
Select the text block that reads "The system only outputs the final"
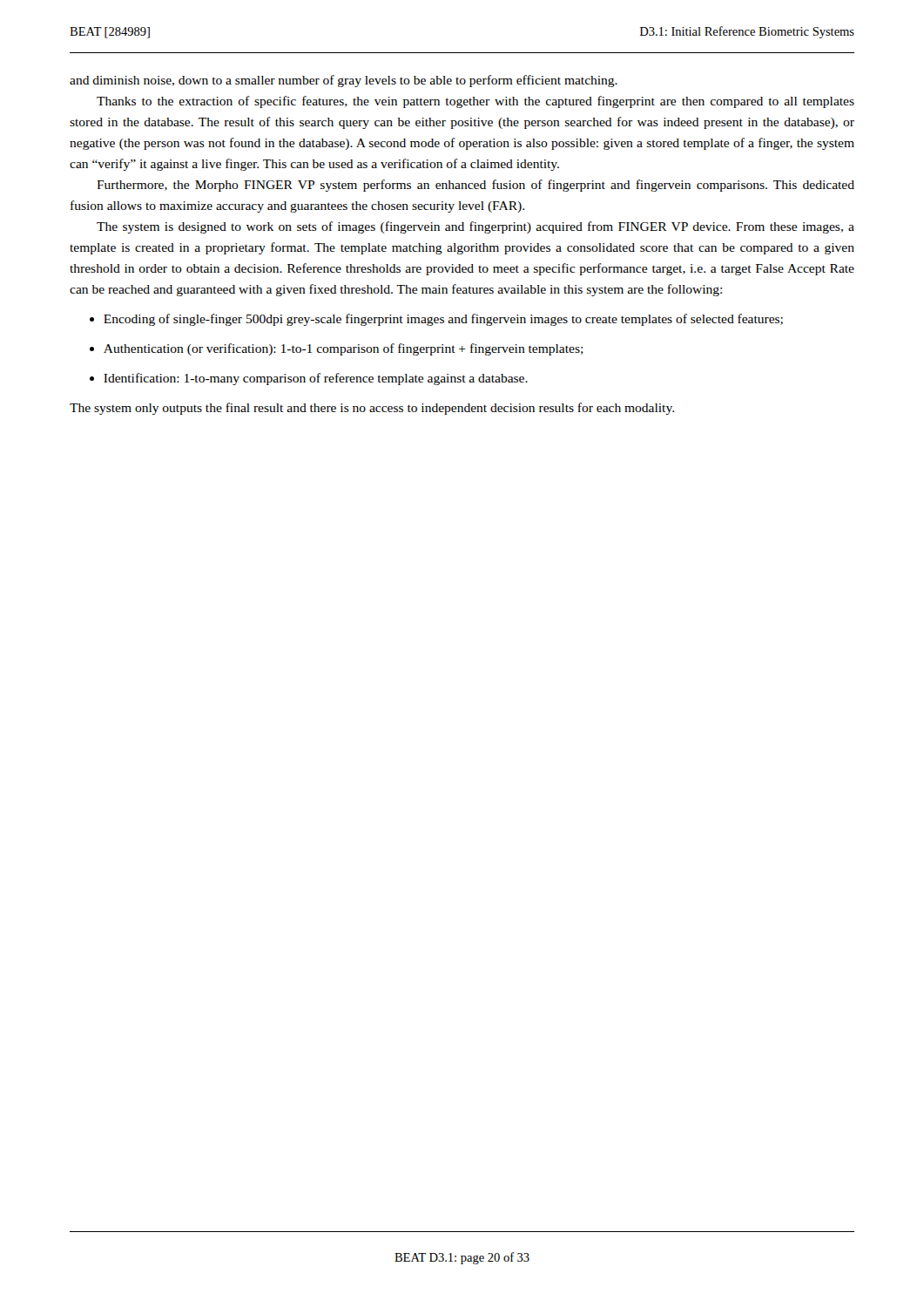462,408
